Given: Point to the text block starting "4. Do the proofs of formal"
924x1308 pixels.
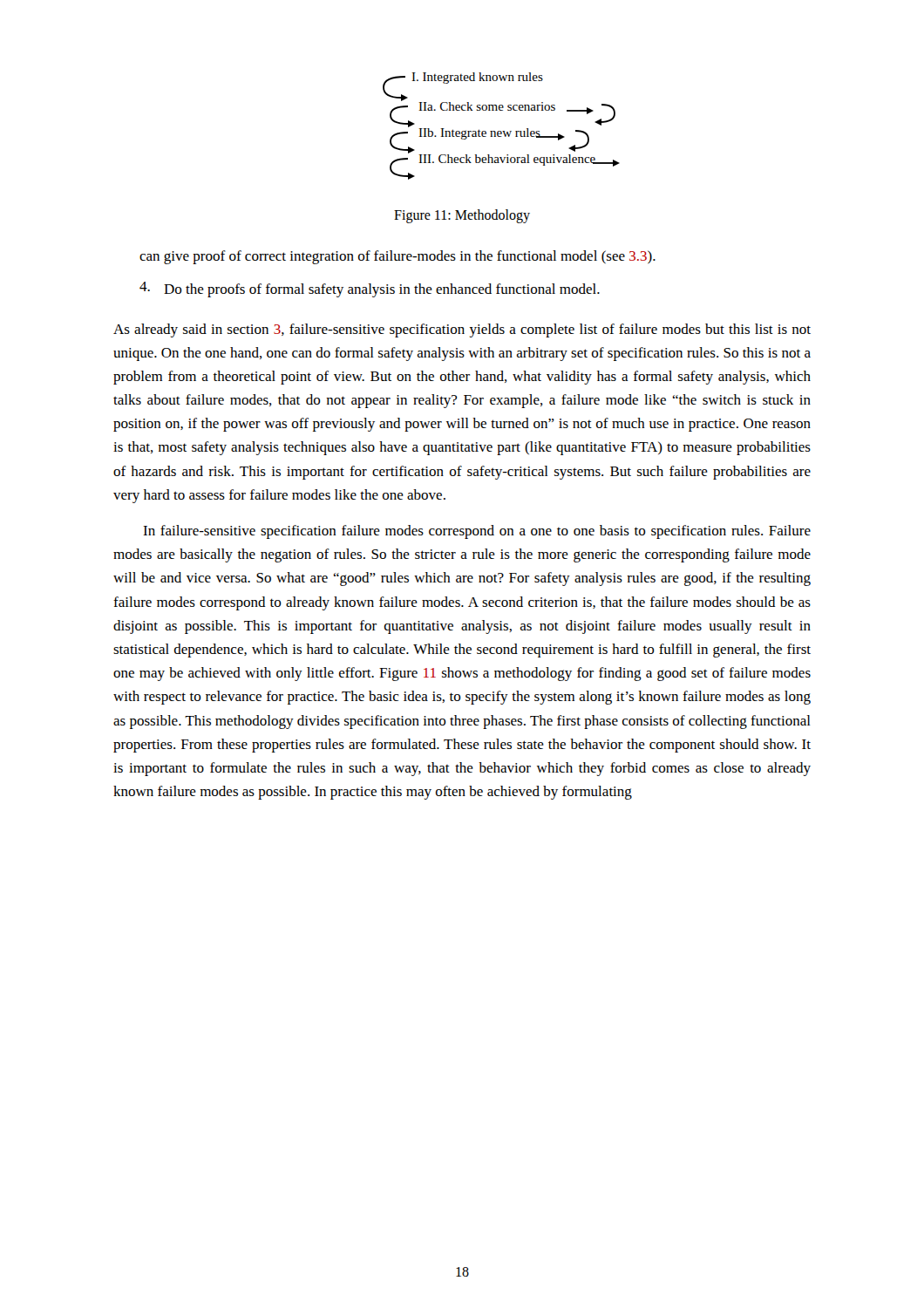Looking at the screenshot, I should point(475,290).
